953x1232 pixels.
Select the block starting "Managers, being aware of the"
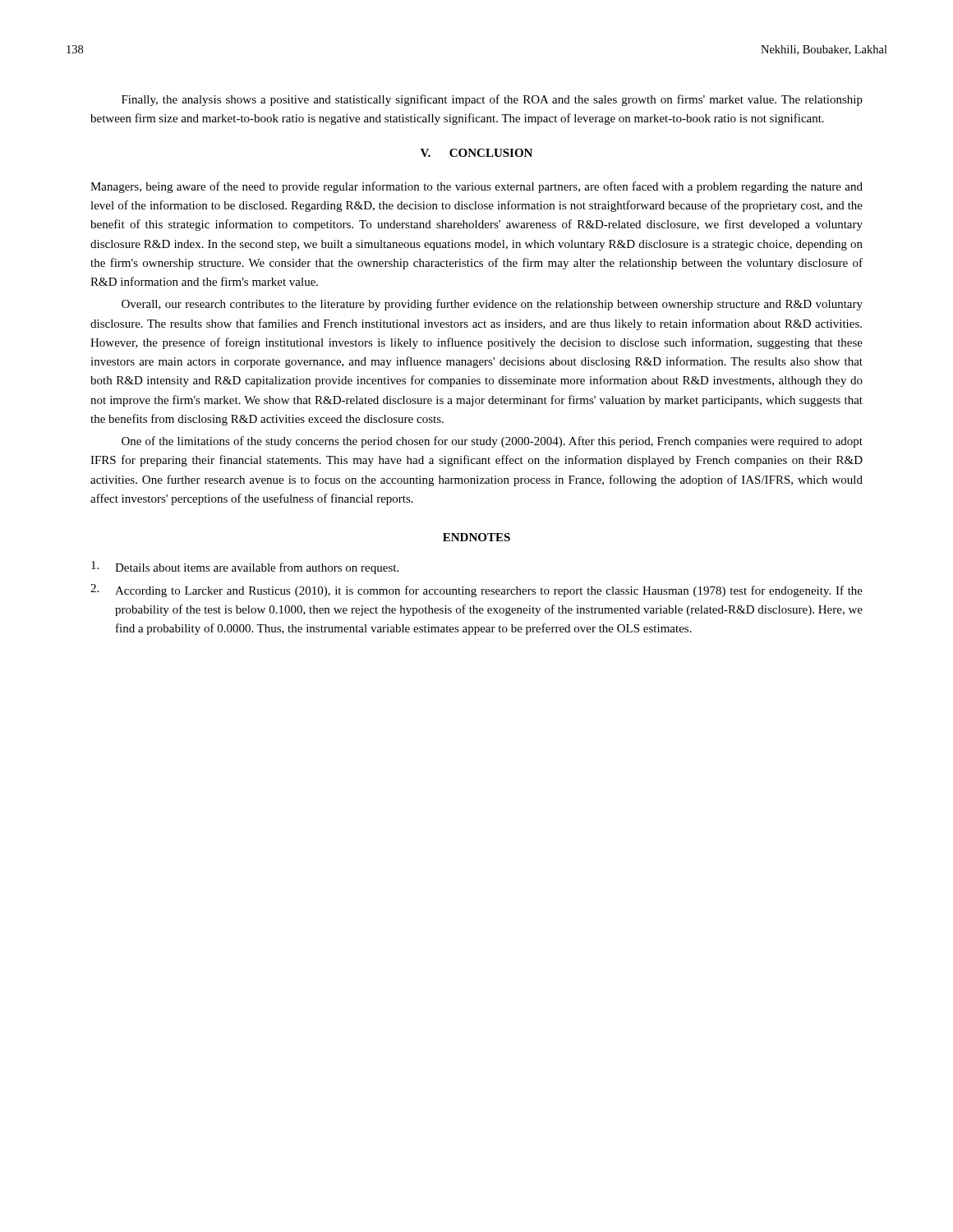pos(476,234)
